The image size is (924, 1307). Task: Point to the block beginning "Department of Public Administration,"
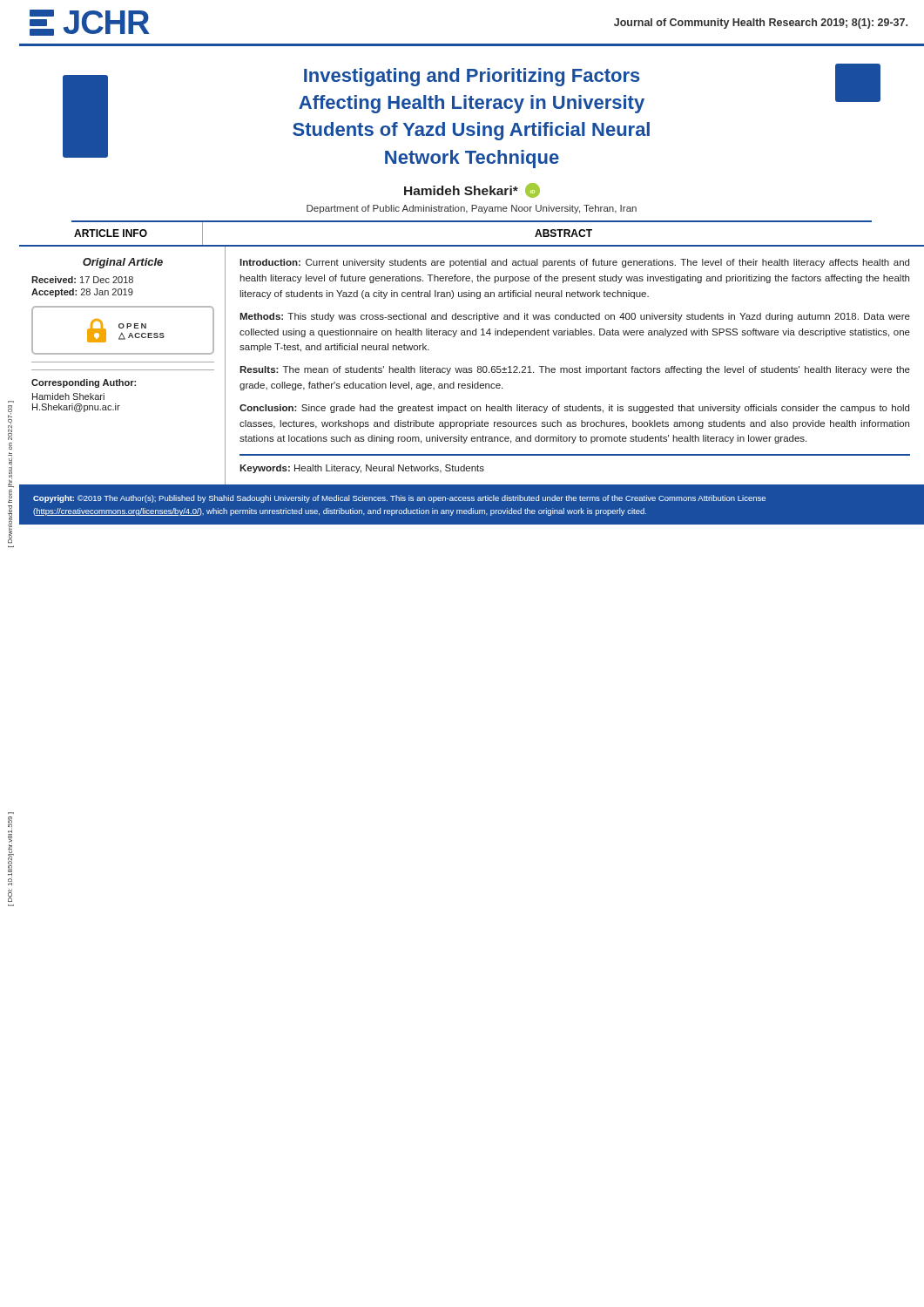pos(472,209)
